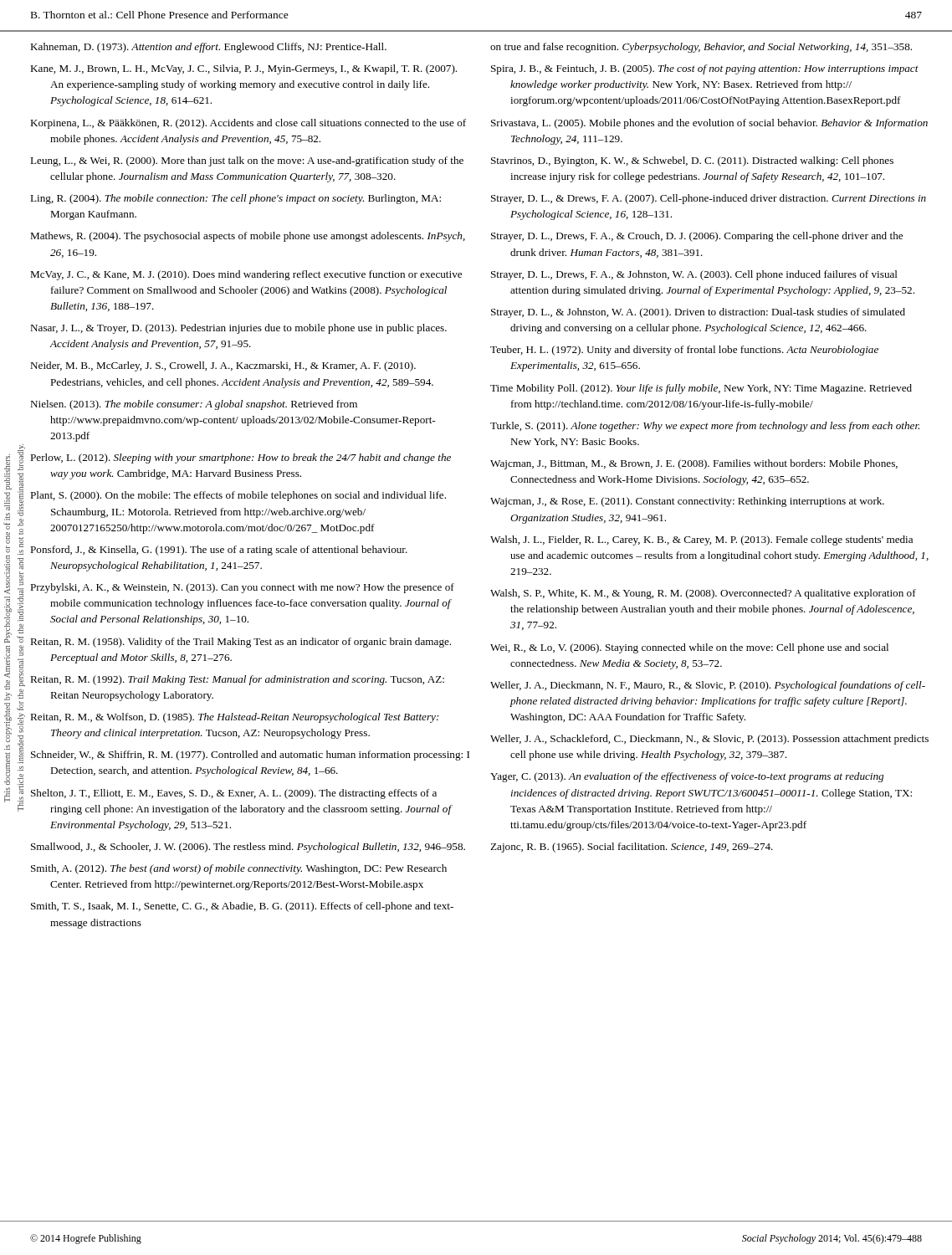This screenshot has height=1255, width=952.
Task: Select the text starting "Leung, L., & Wei, R. (2000). More than"
Action: point(247,168)
